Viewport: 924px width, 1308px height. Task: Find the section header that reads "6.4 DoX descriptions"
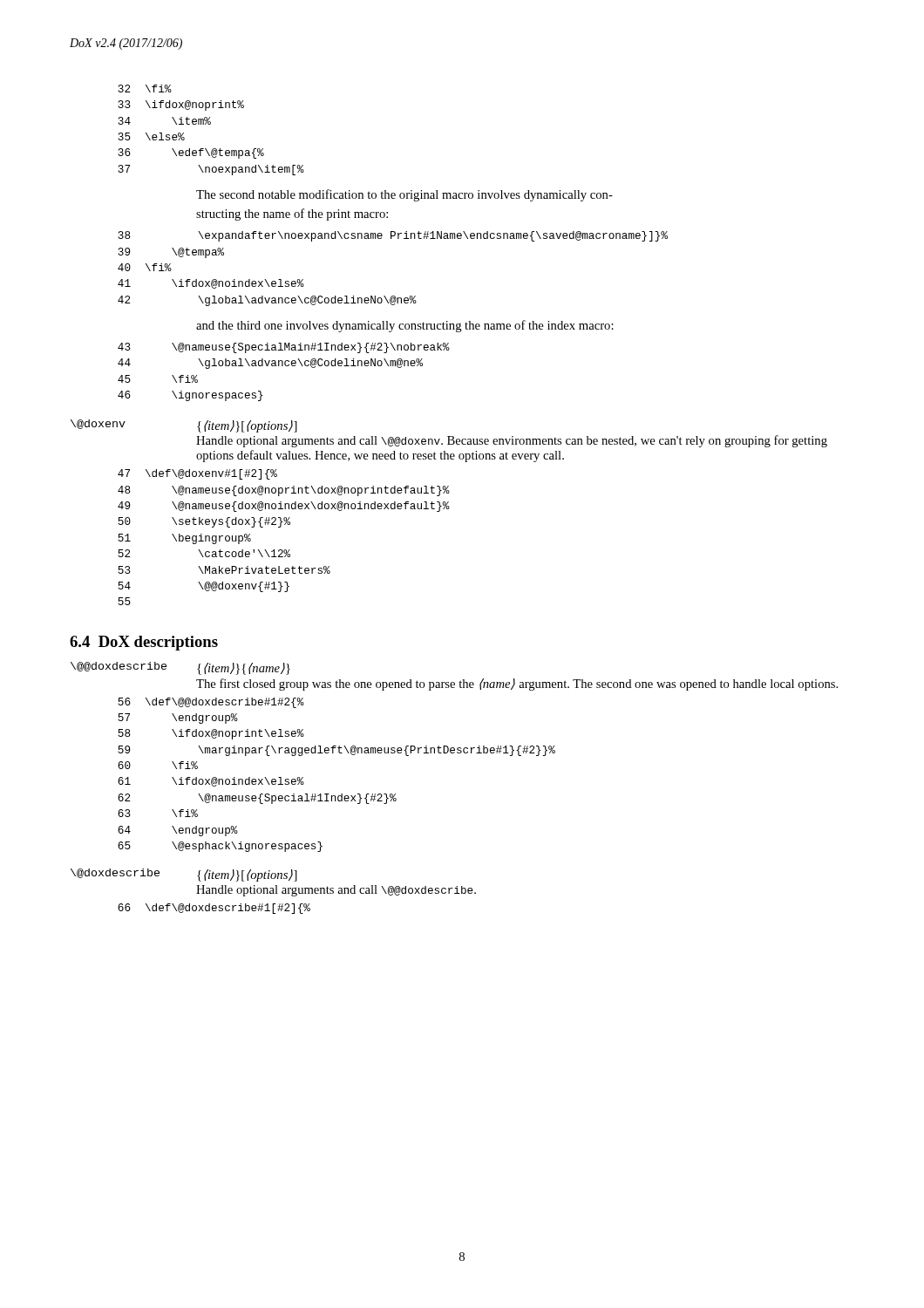(144, 641)
